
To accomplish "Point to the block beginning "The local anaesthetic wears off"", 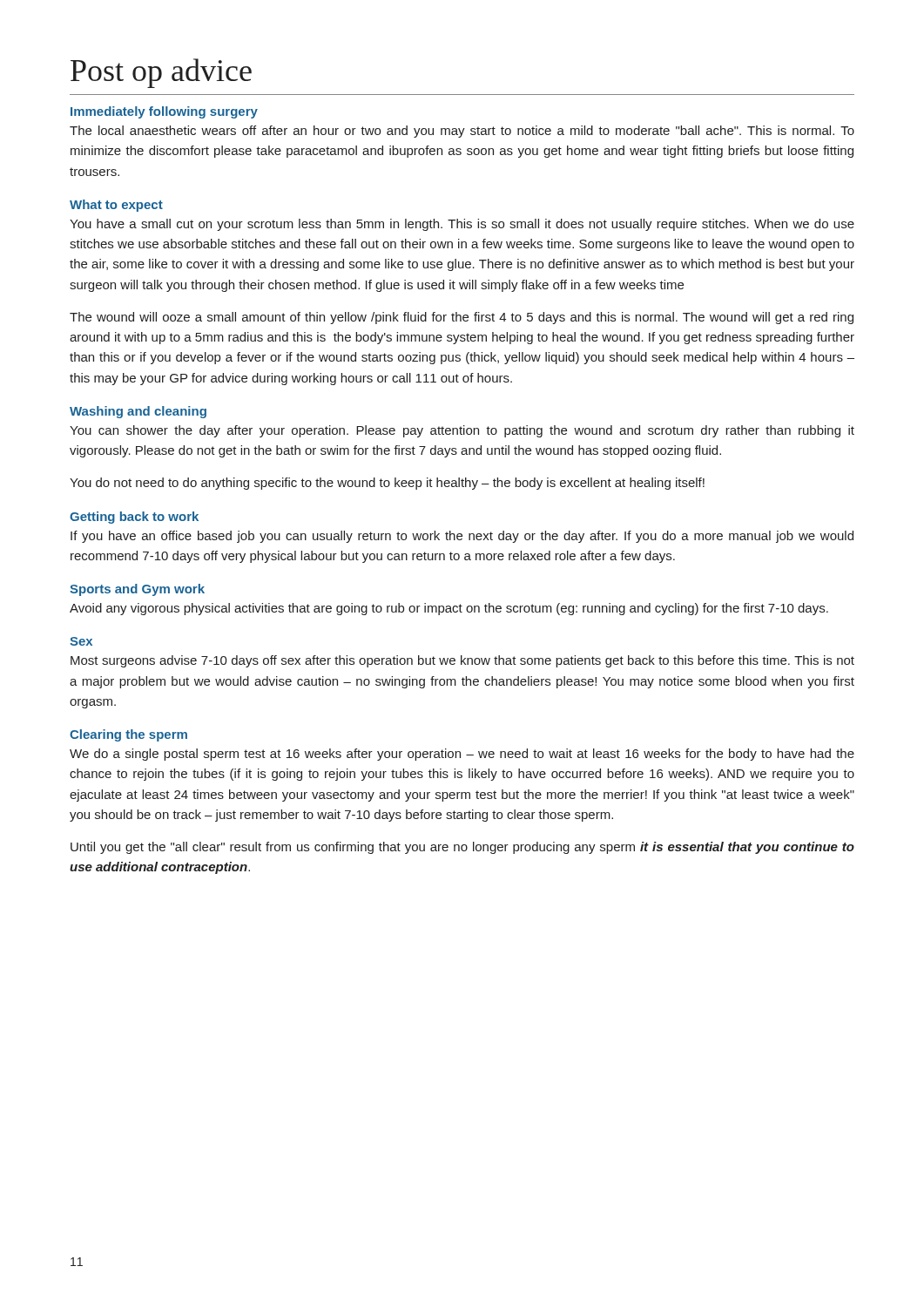I will coord(462,151).
